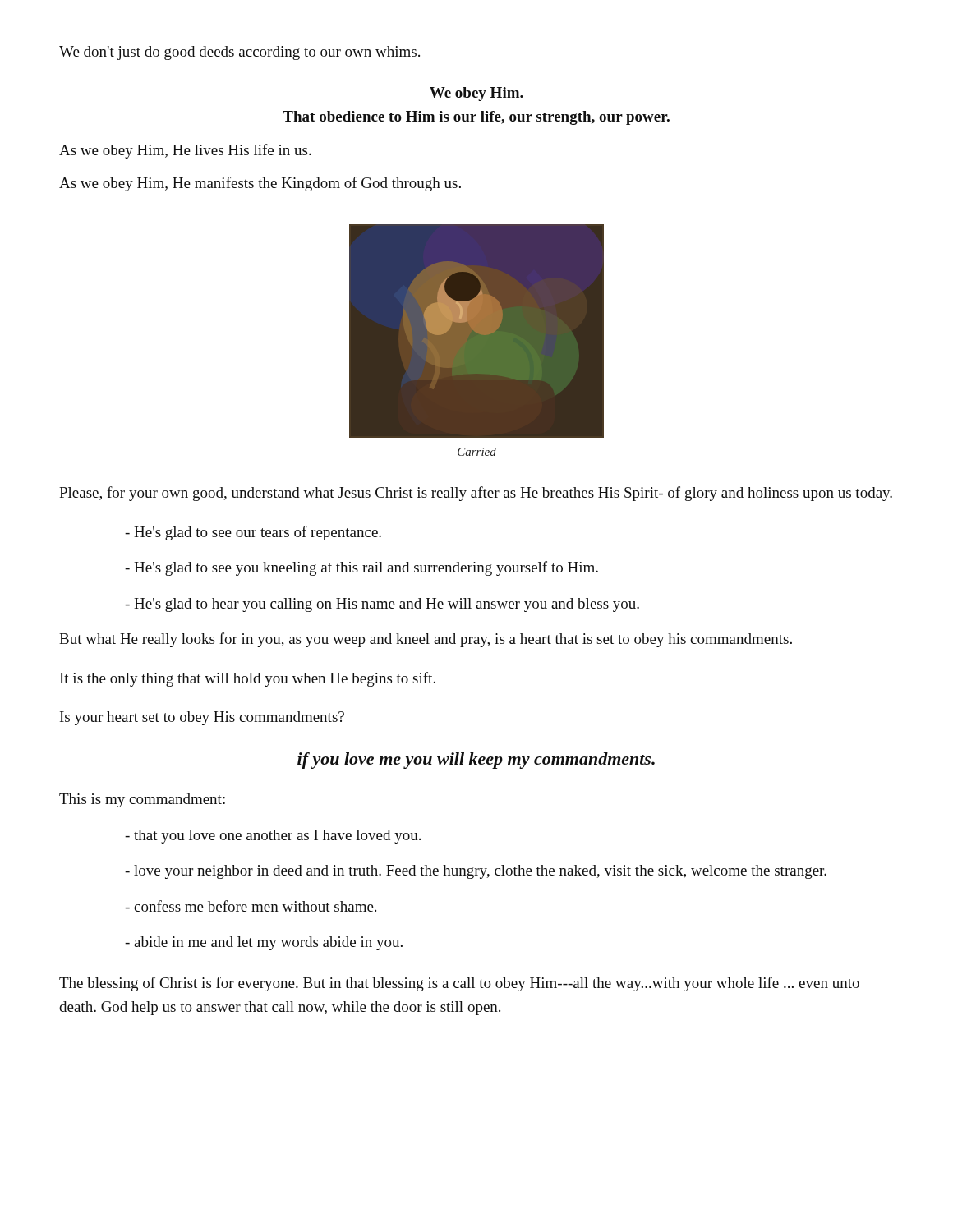Find the list item with the text "He's glad to see you"
Viewport: 953px width, 1232px height.
pyautogui.click(x=362, y=567)
